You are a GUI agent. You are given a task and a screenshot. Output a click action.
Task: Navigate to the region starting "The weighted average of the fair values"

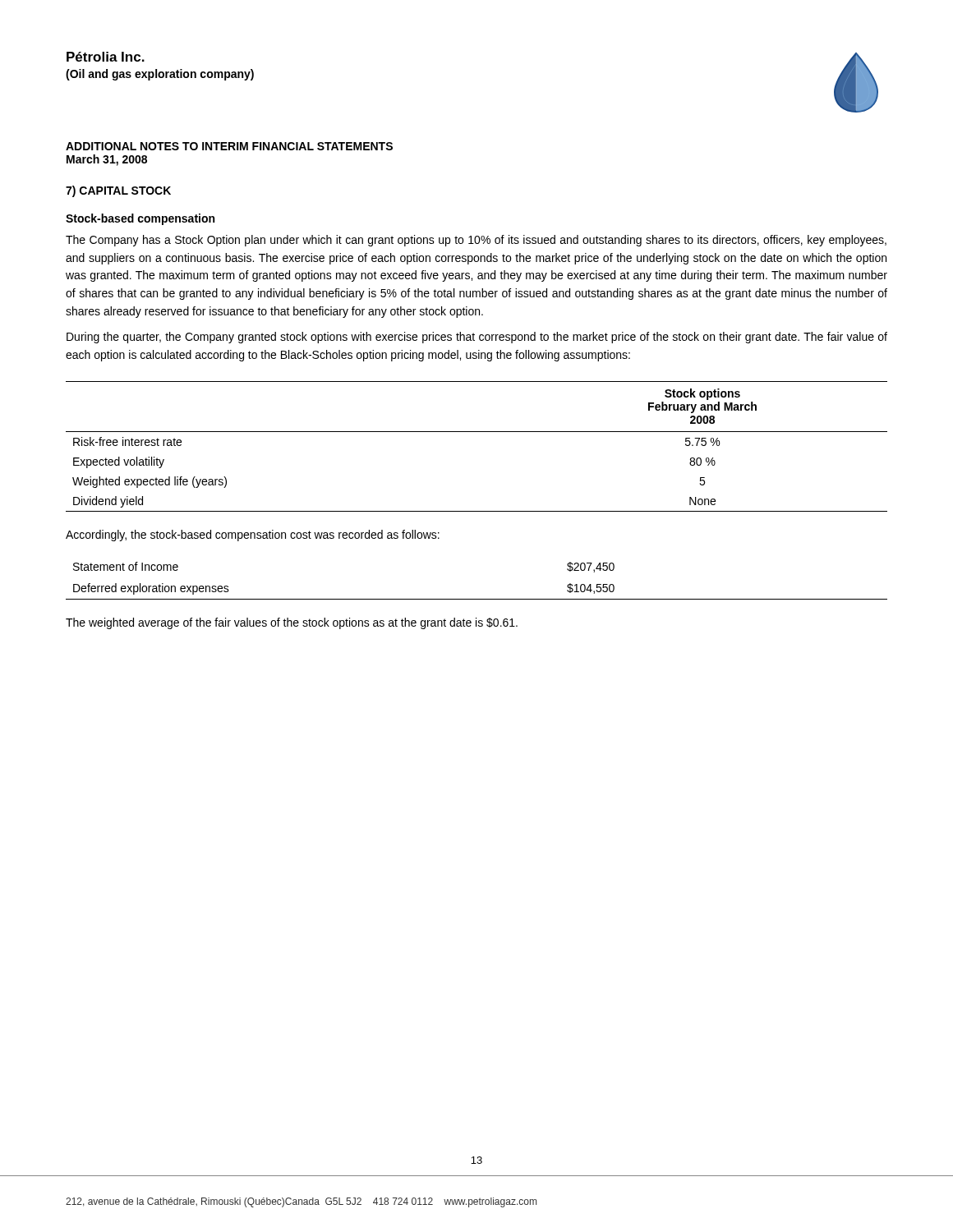(x=292, y=622)
